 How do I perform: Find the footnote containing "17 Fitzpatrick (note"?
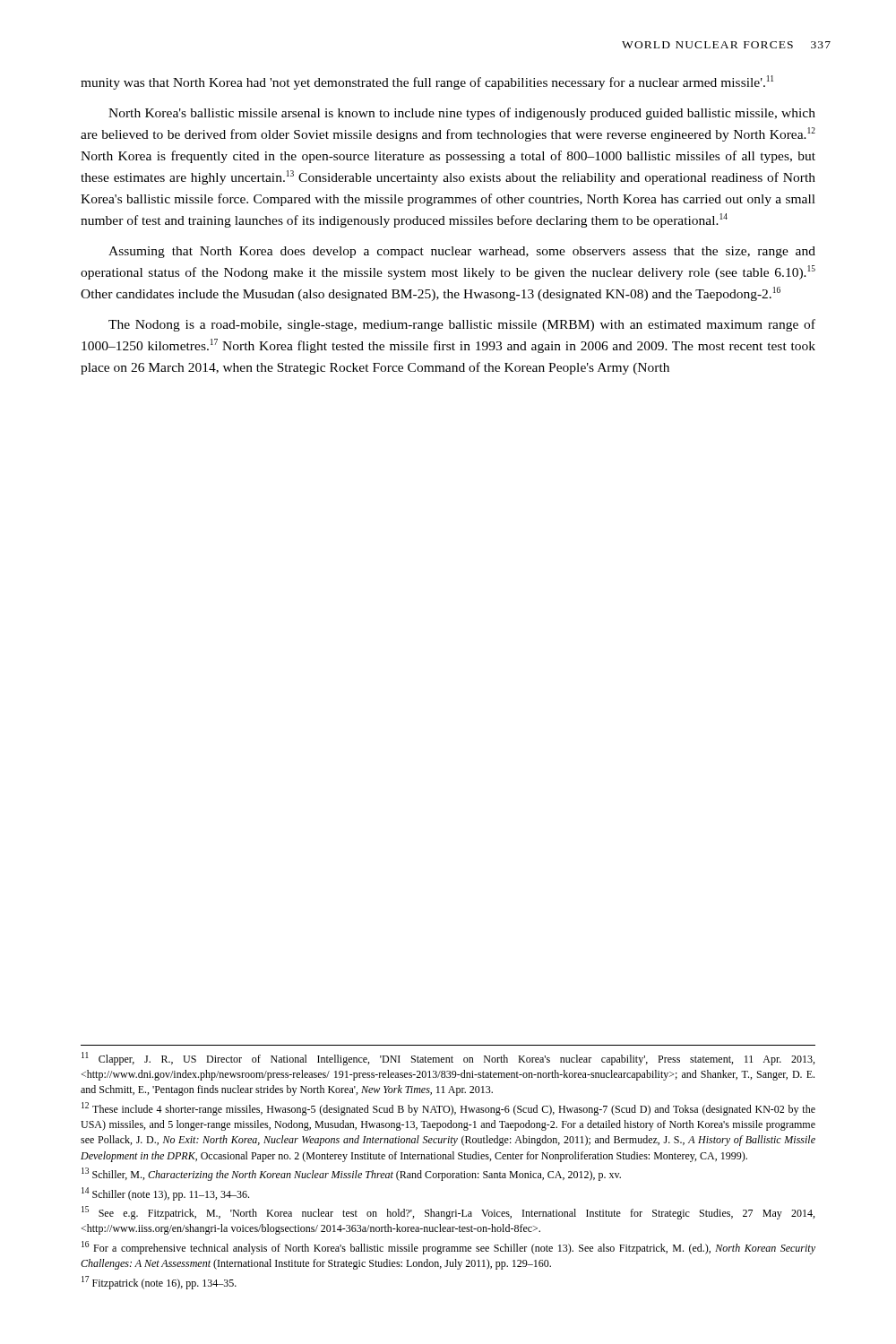[x=159, y=1282]
